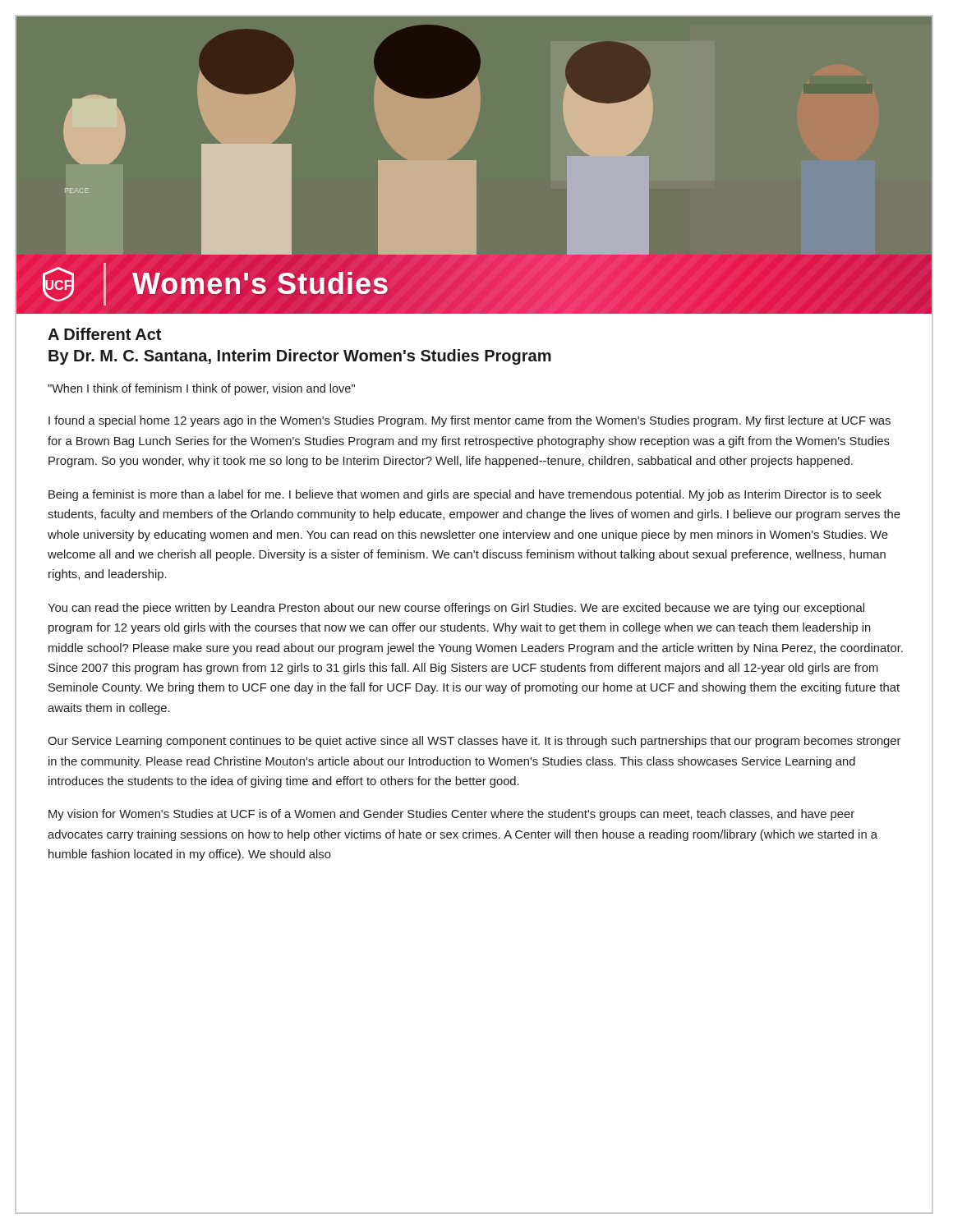Click the passage that begins "You can read"
953x1232 pixels.
point(476,658)
